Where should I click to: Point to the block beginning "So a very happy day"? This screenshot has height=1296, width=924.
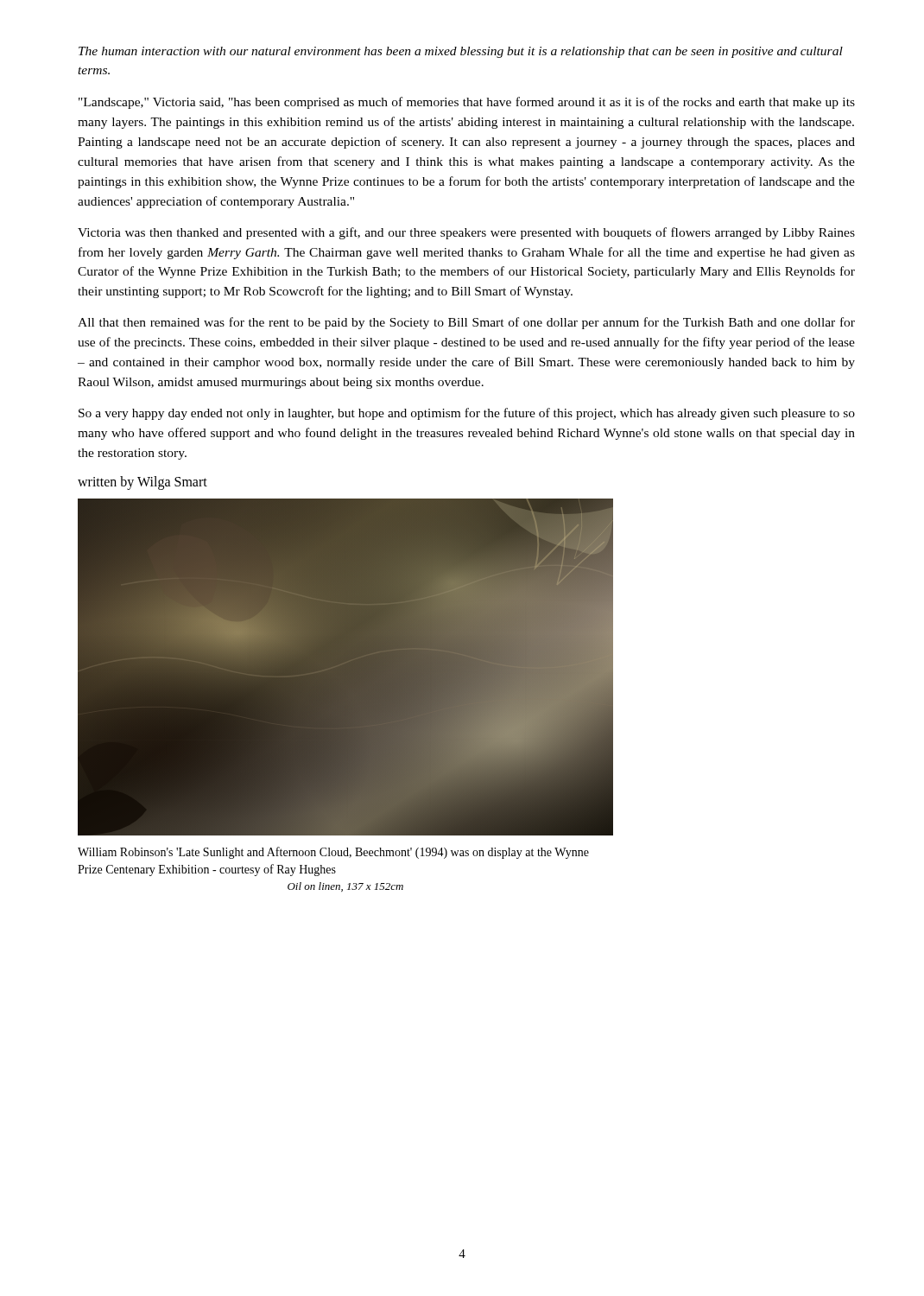pos(466,432)
